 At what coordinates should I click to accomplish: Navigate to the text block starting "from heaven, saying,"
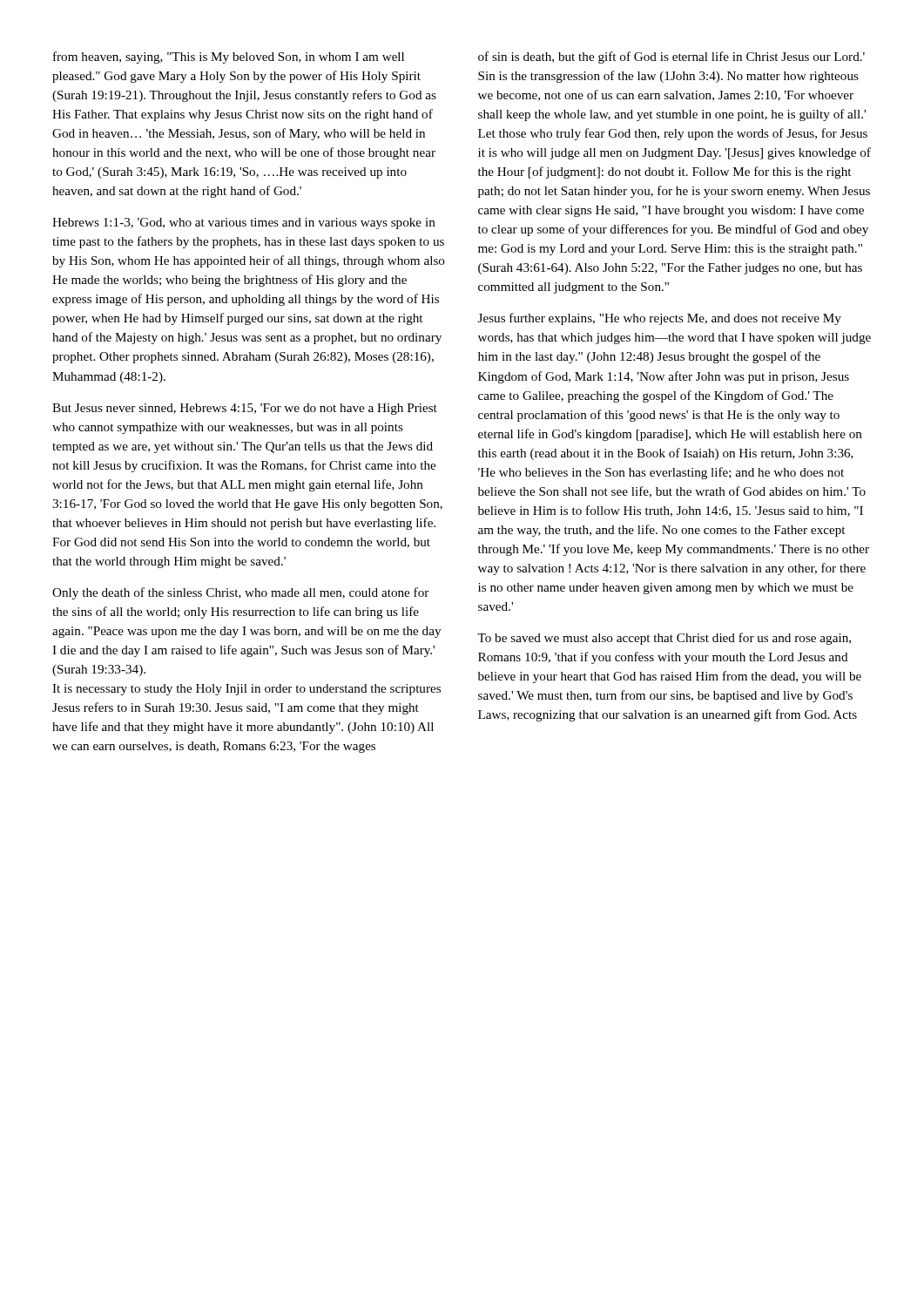(249, 124)
